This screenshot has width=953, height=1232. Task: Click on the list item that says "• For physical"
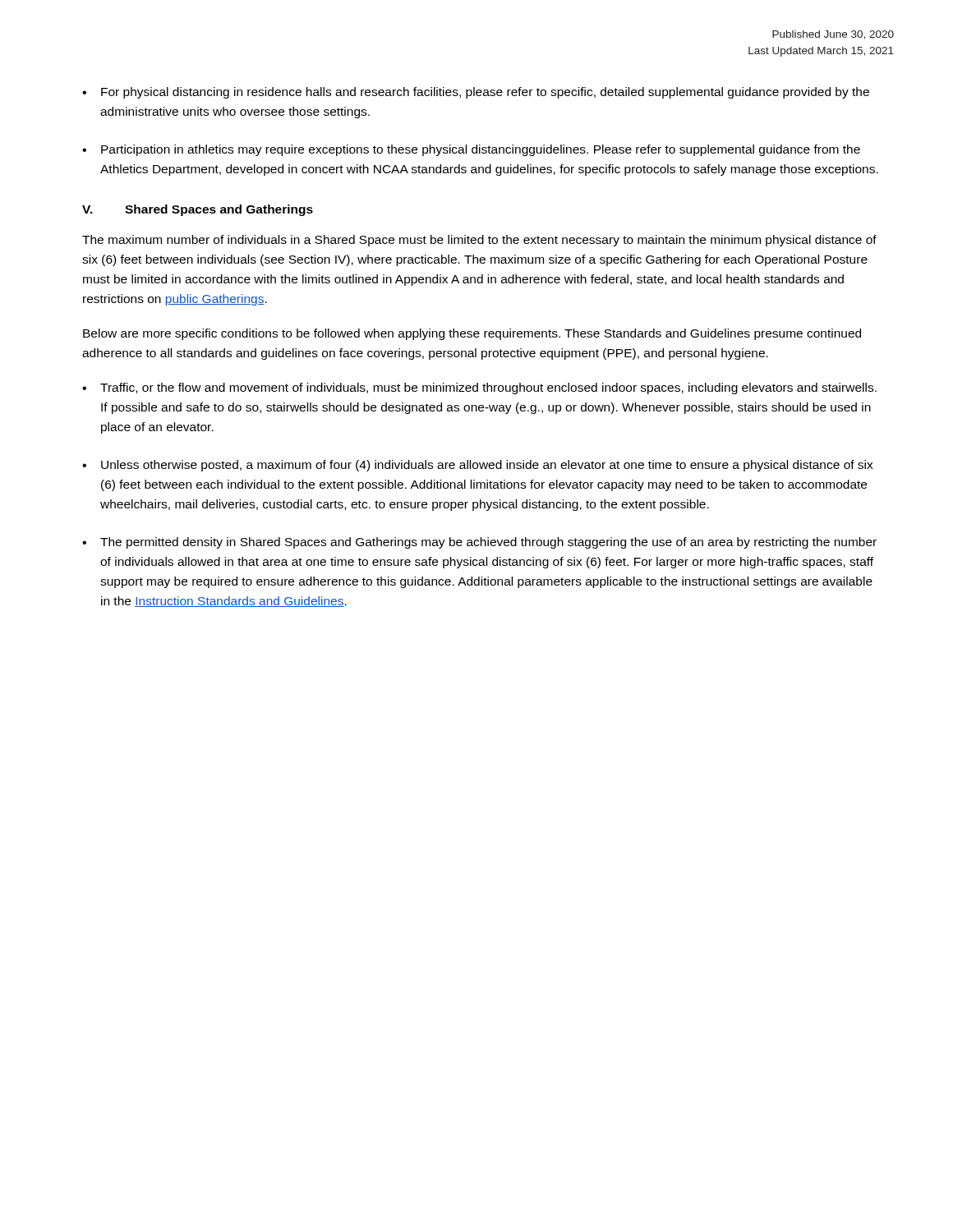coord(481,102)
